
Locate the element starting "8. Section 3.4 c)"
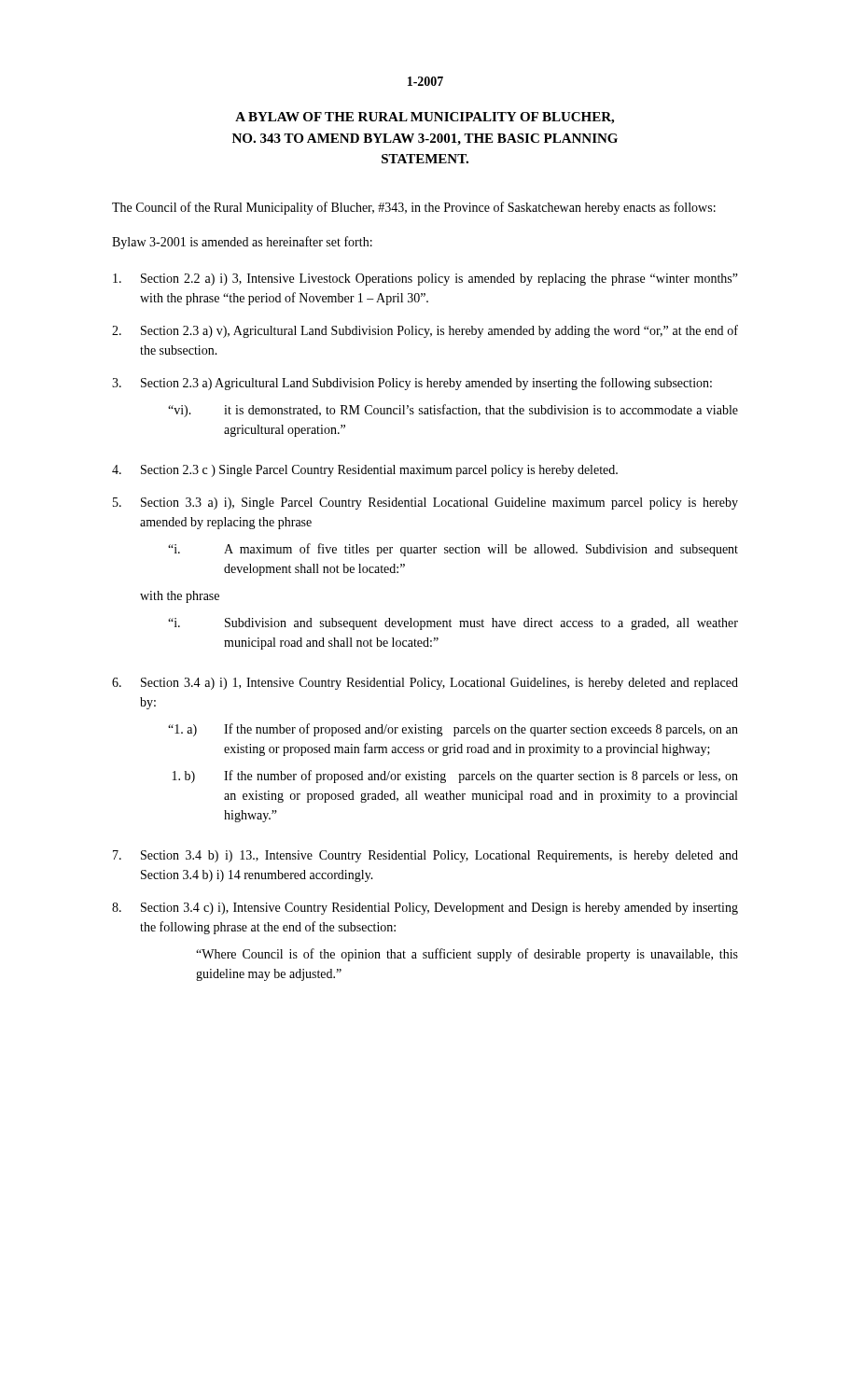(x=425, y=944)
